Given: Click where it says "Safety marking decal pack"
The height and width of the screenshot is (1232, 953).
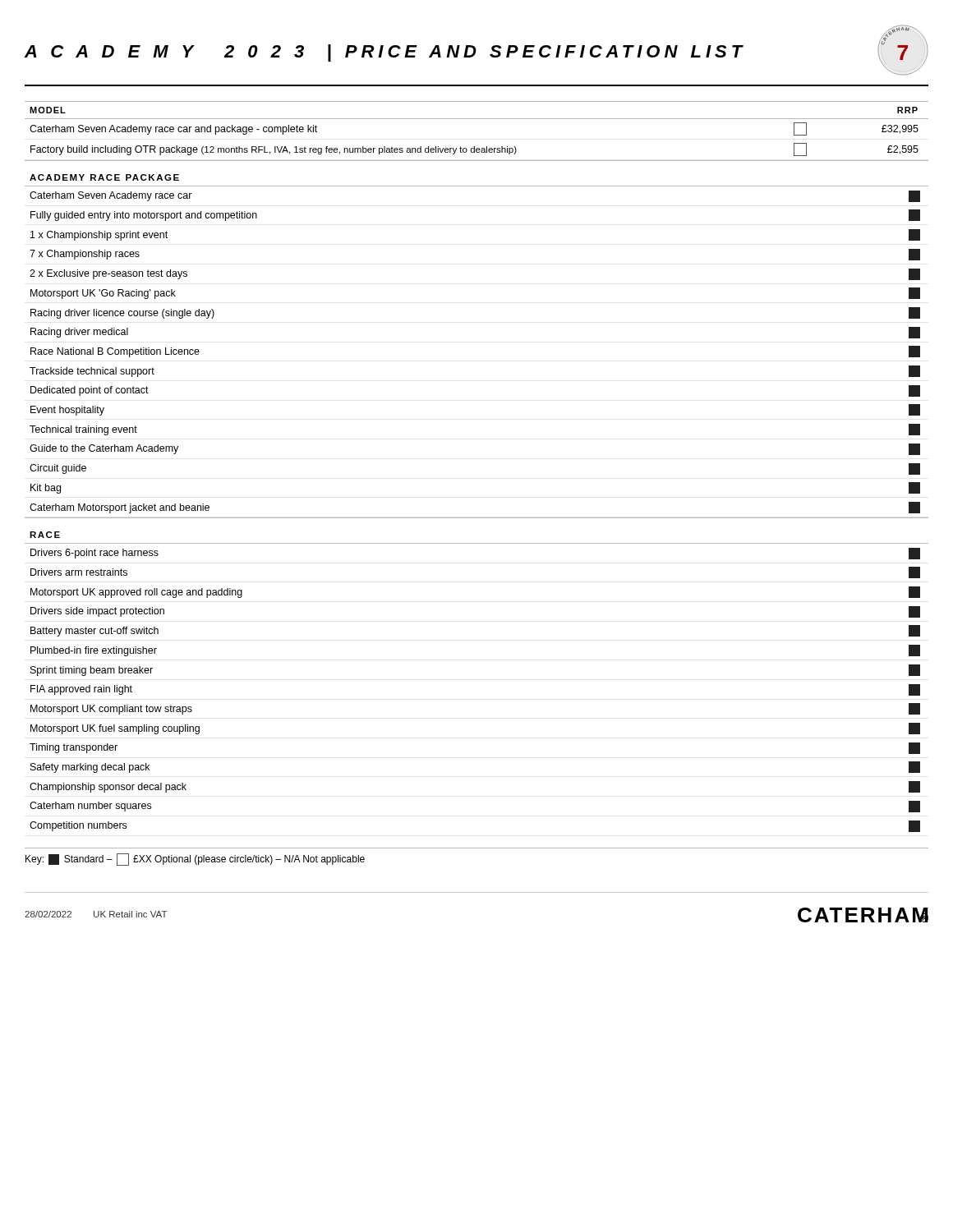Looking at the screenshot, I should [90, 767].
